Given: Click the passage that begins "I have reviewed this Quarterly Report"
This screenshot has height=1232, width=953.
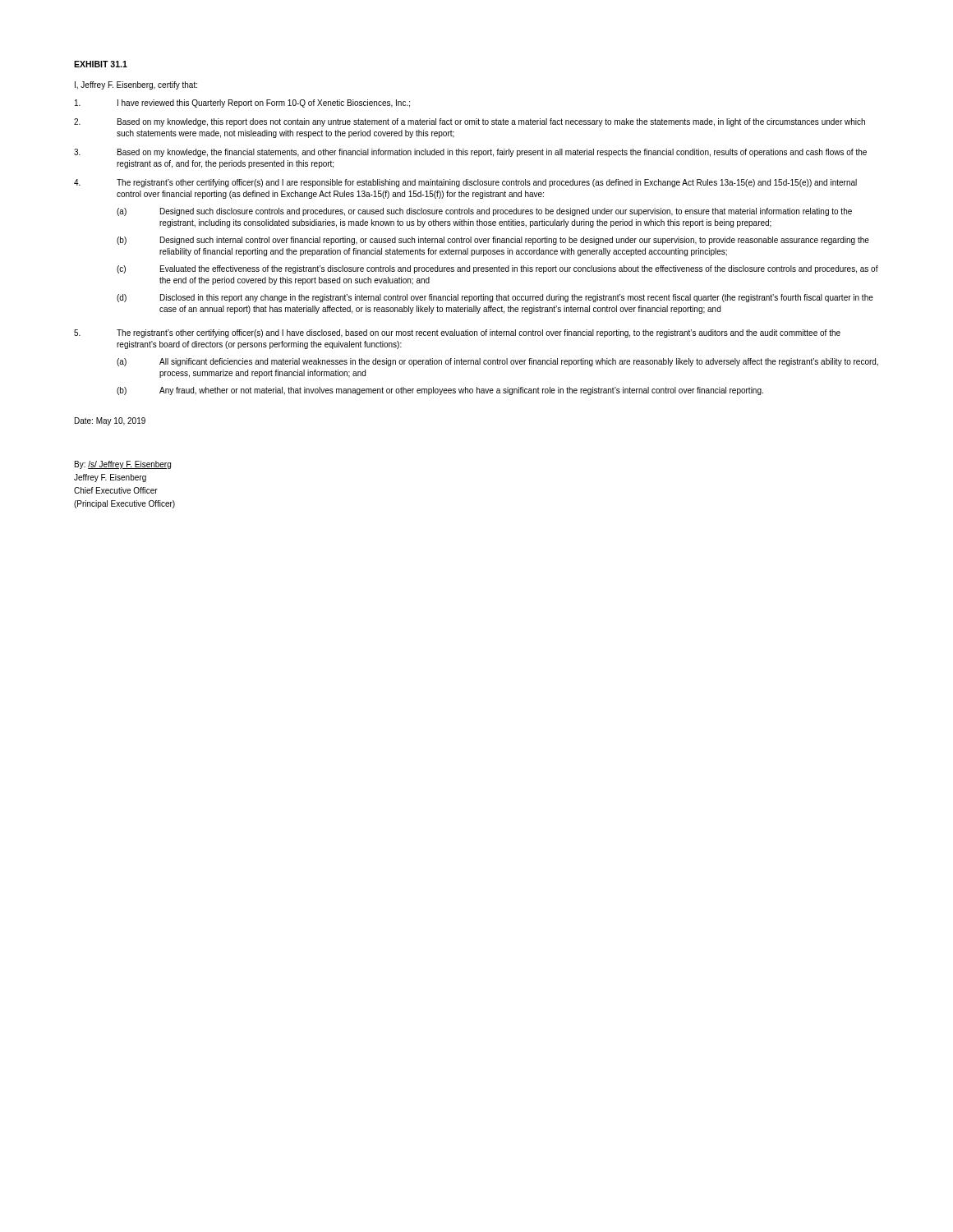Looking at the screenshot, I should (242, 103).
